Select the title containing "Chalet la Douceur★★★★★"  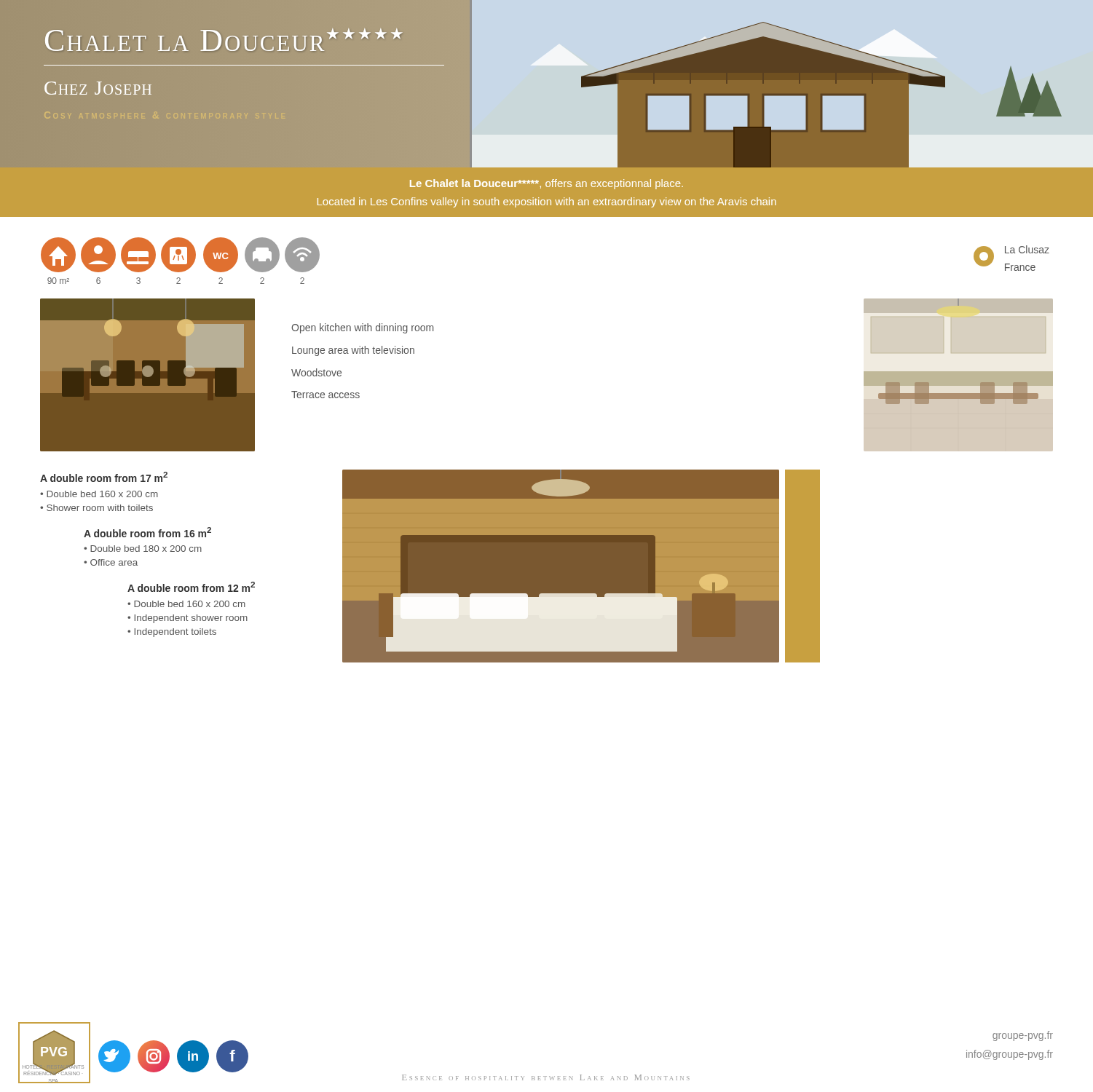click(225, 40)
